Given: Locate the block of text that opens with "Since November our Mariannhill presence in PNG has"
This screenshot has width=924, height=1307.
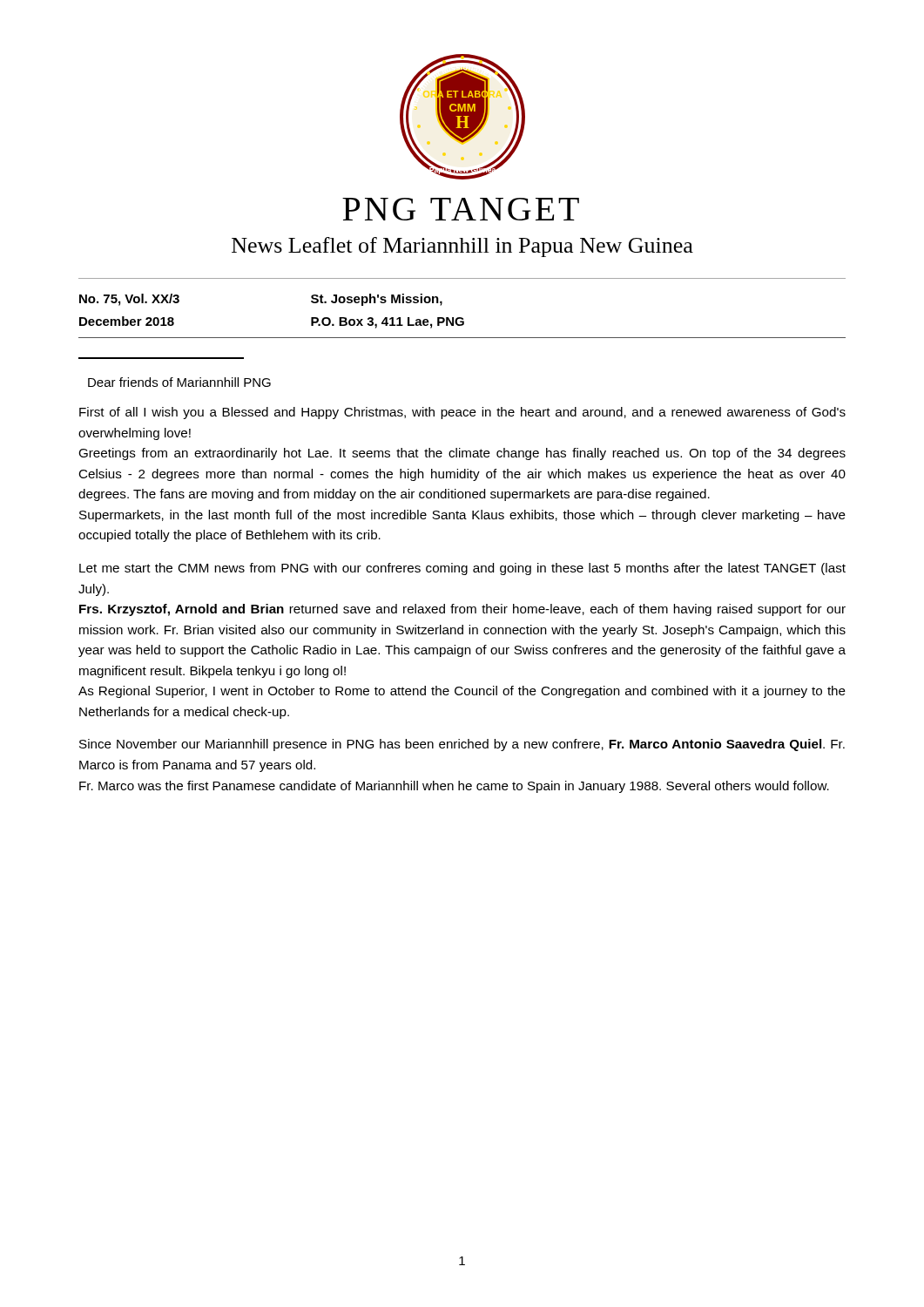Looking at the screenshot, I should click(462, 745).
